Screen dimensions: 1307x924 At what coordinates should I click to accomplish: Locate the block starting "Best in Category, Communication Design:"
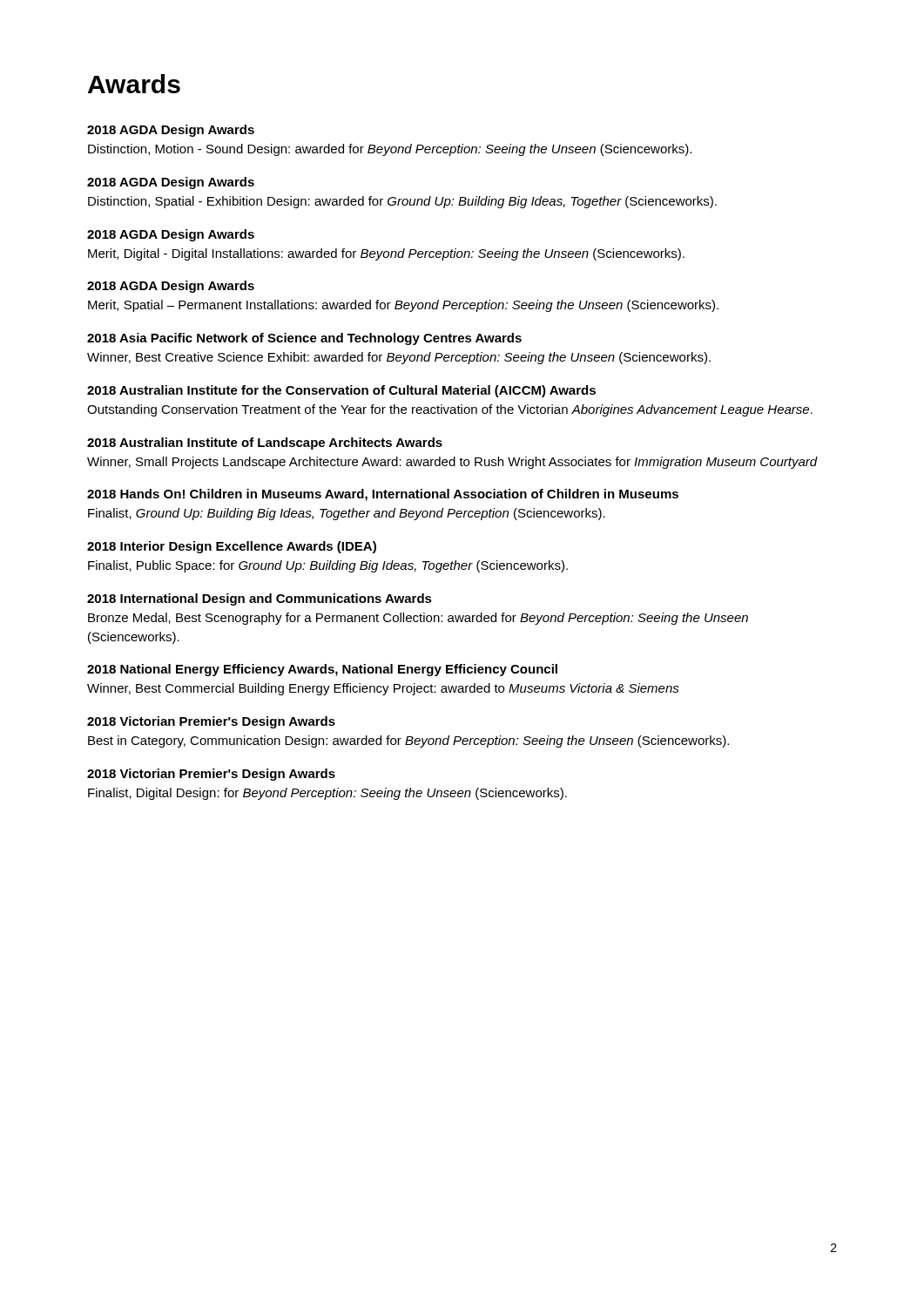pos(409,740)
